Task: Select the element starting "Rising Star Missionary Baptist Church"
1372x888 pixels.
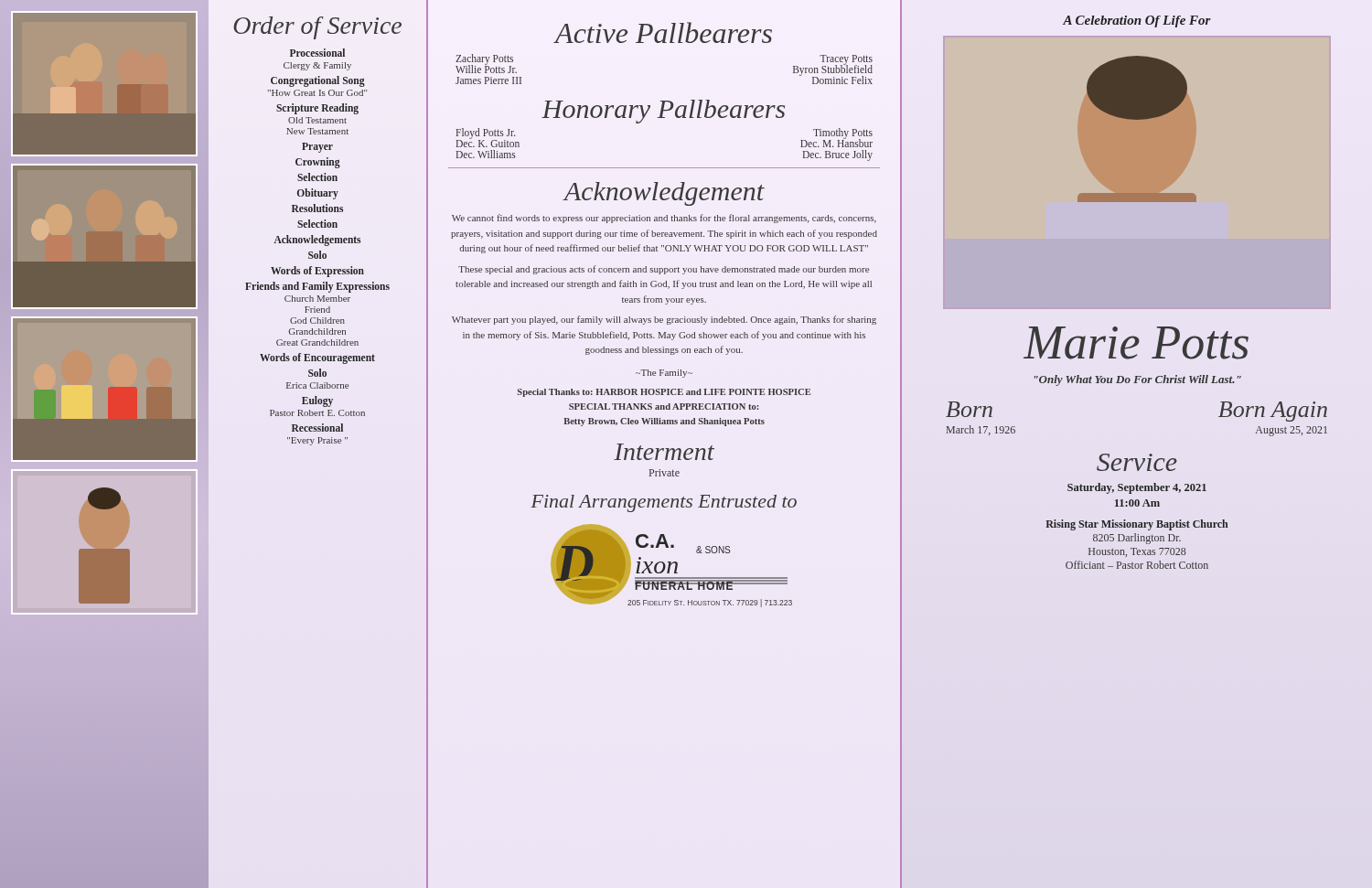Action: (x=1137, y=524)
